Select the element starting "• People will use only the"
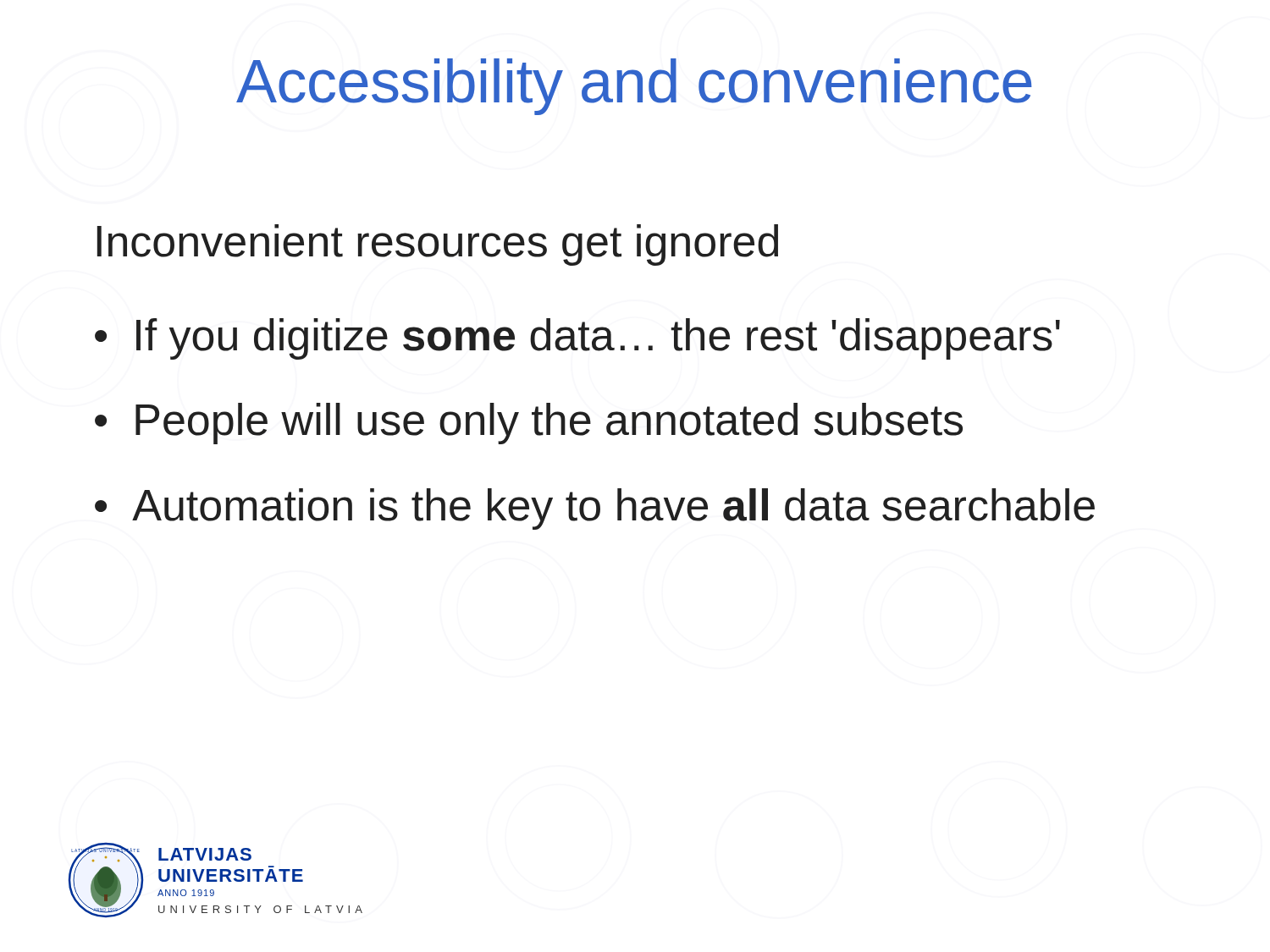Image resolution: width=1270 pixels, height=952 pixels. coord(529,420)
